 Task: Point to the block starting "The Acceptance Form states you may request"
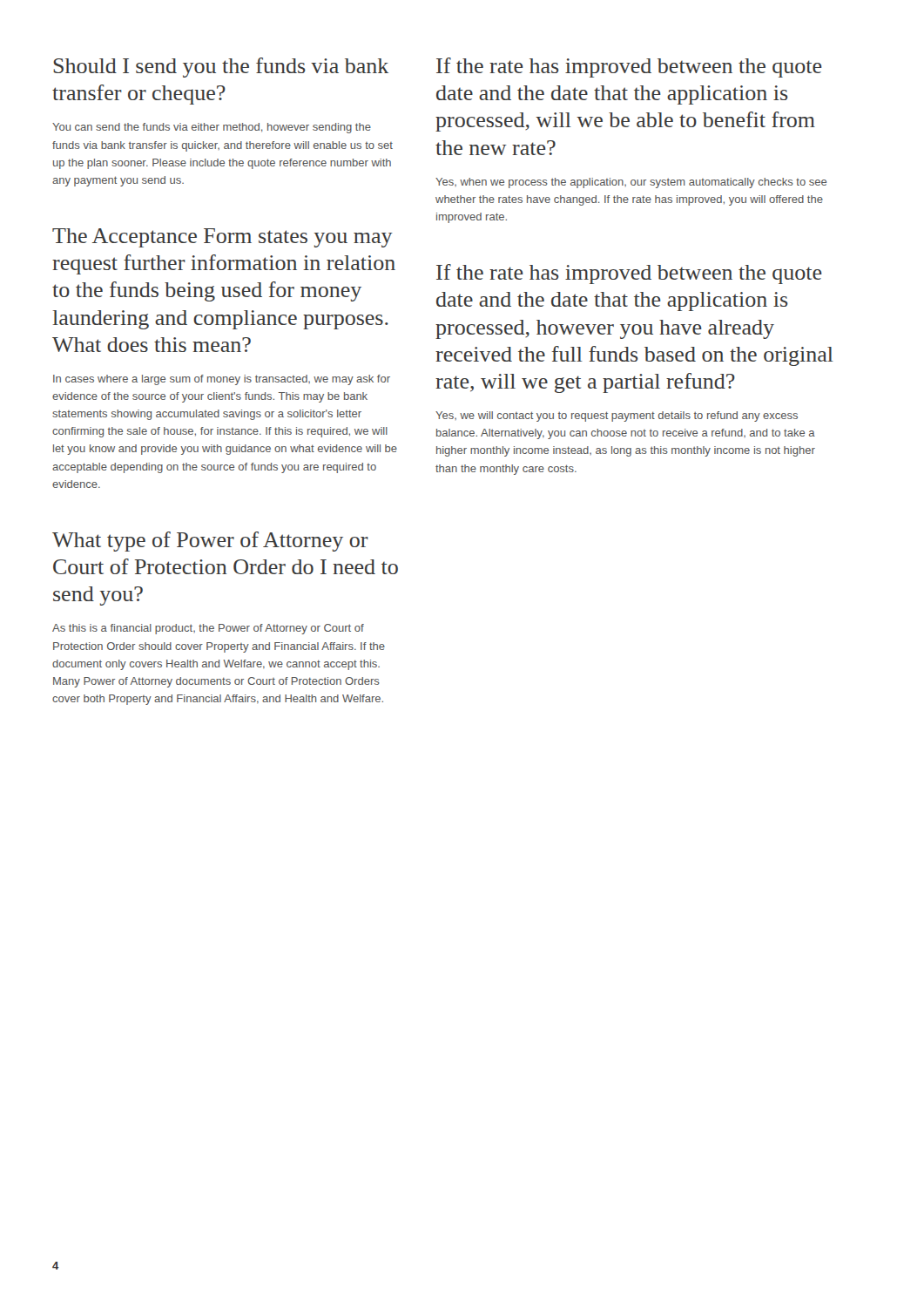(224, 290)
